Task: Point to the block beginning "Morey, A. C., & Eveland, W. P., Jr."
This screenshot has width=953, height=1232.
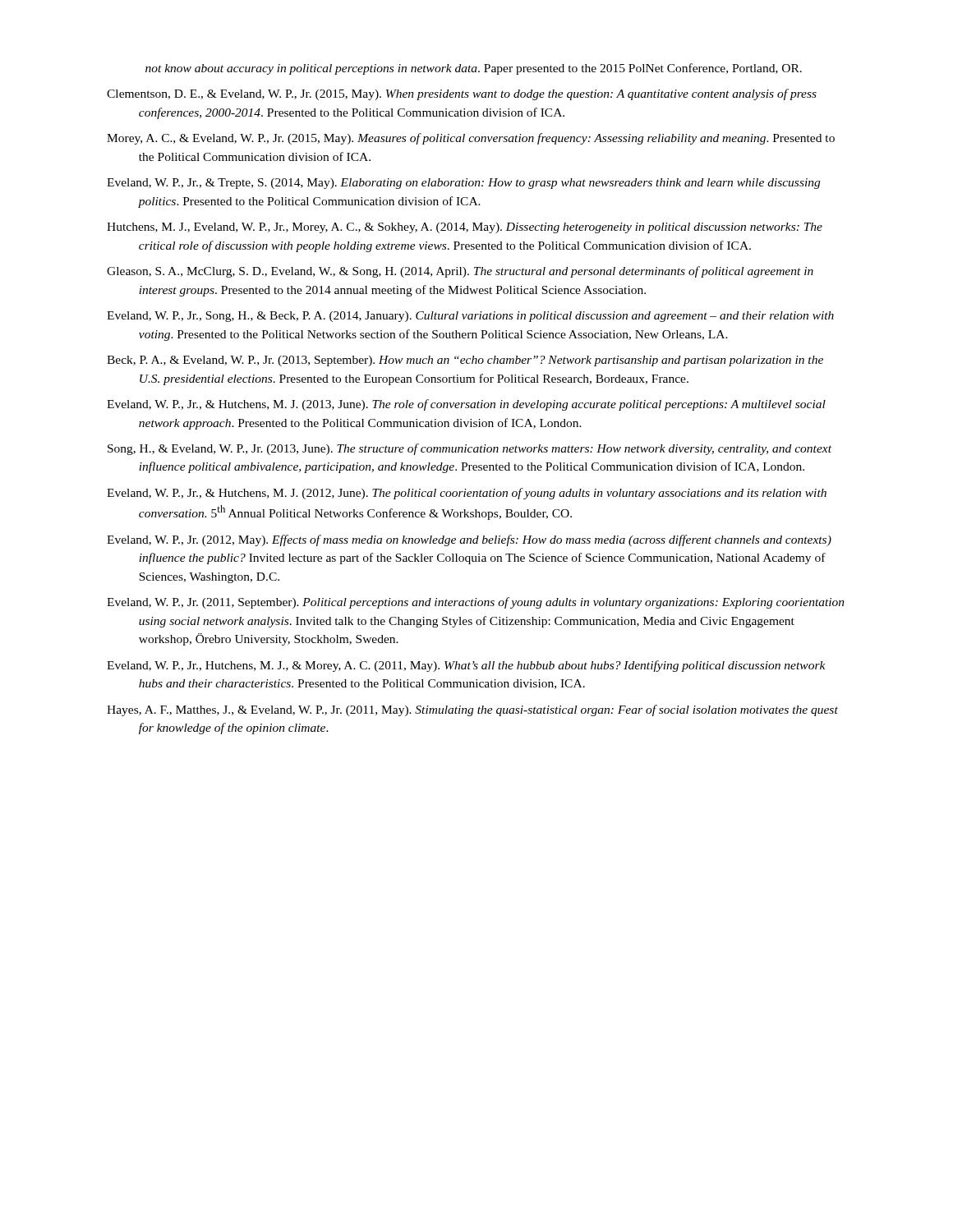Action: pyautogui.click(x=471, y=147)
